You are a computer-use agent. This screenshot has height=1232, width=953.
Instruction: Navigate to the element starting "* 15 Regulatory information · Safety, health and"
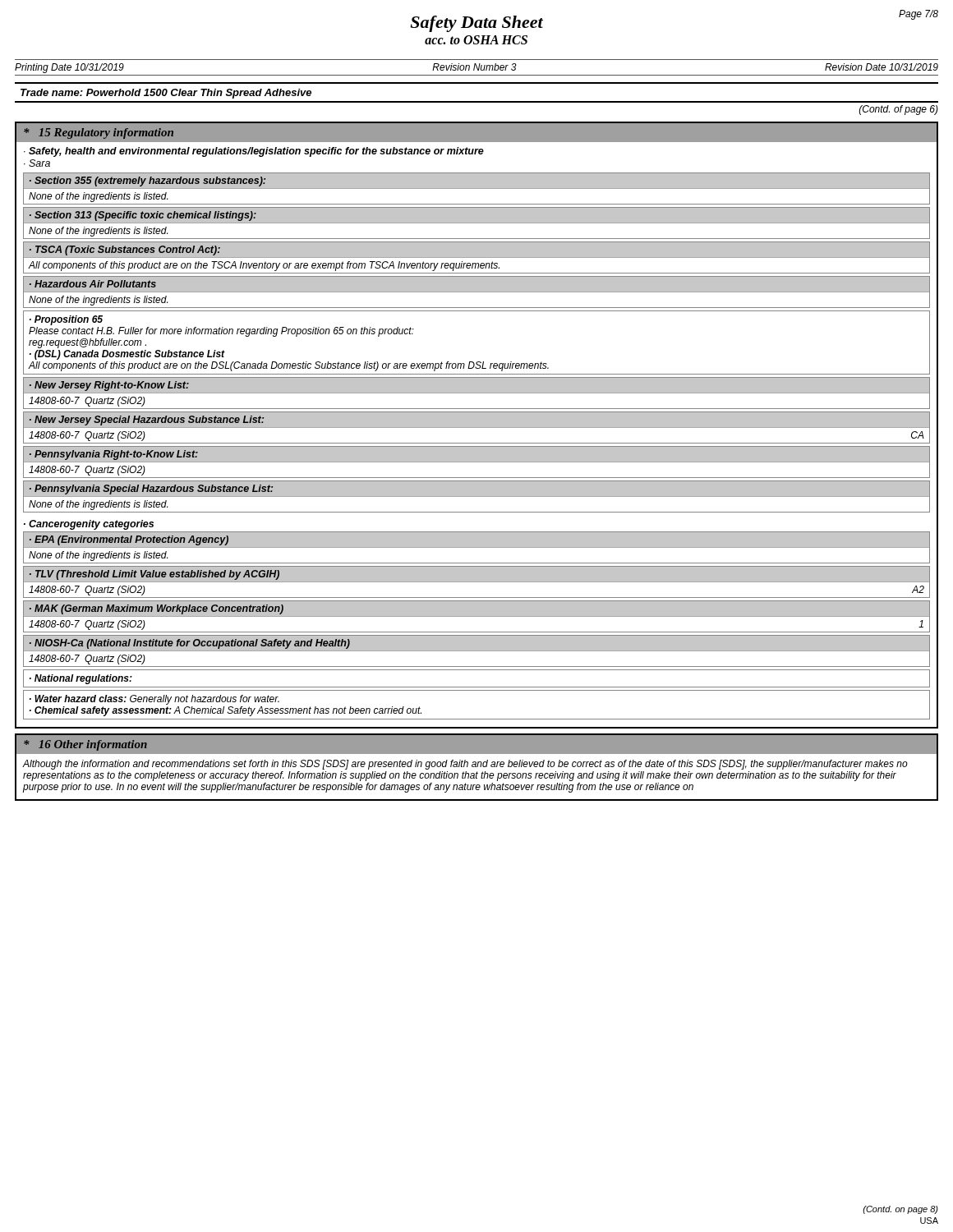tap(476, 425)
